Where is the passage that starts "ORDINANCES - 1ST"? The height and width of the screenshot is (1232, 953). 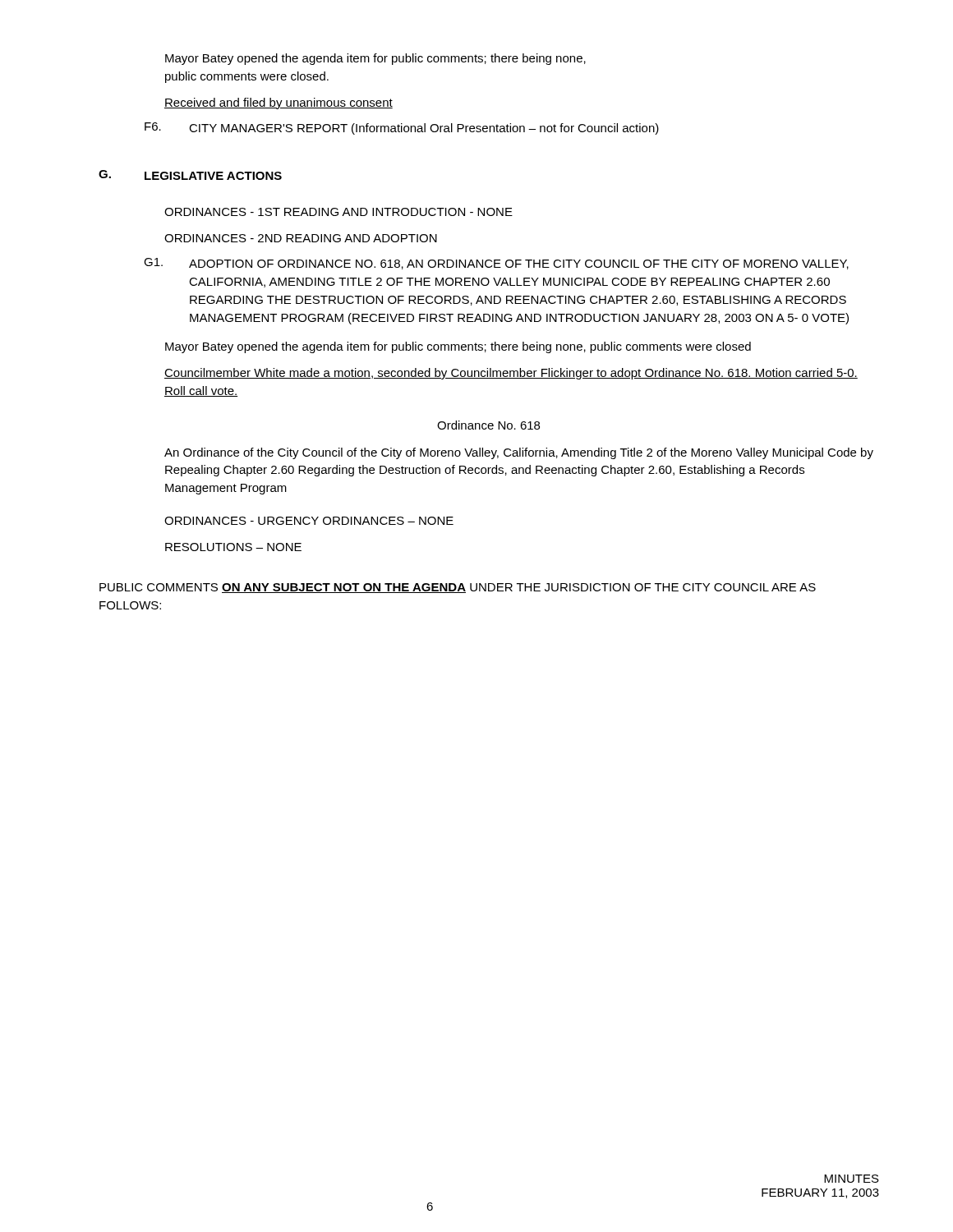point(522,212)
